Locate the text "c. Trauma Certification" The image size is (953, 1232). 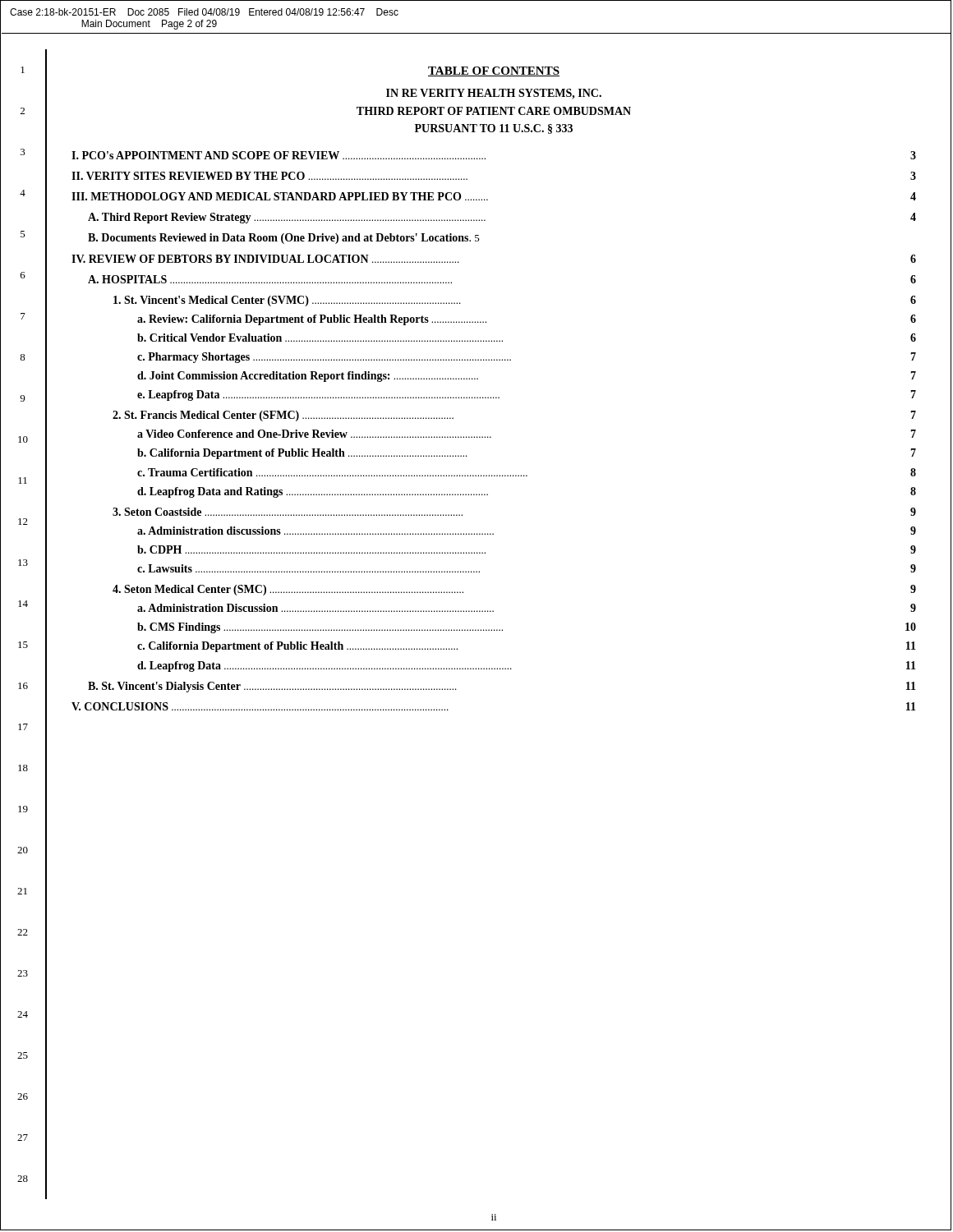[527, 472]
